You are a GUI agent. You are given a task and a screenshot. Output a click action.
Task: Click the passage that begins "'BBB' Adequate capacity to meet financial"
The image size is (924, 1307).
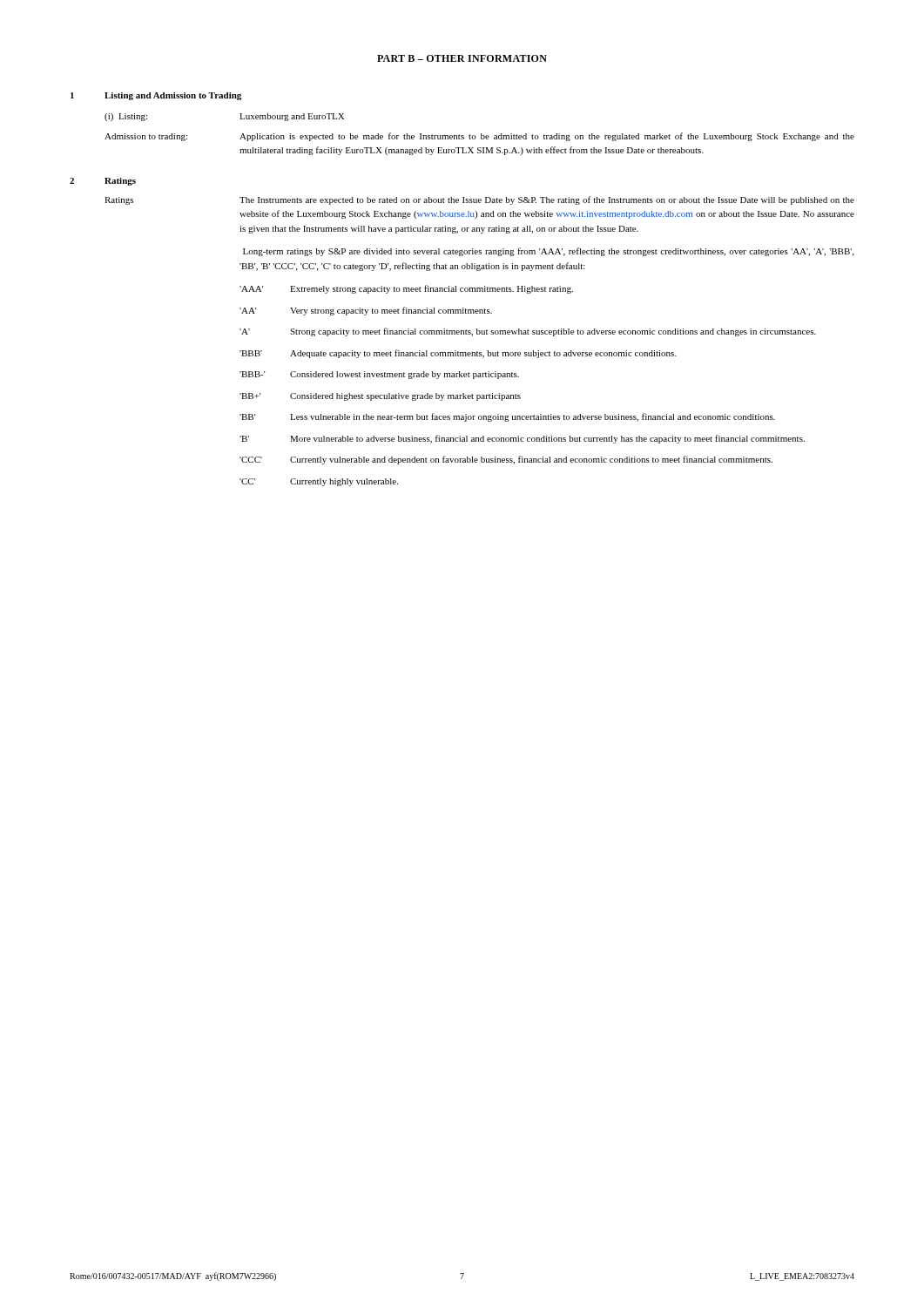coord(547,353)
